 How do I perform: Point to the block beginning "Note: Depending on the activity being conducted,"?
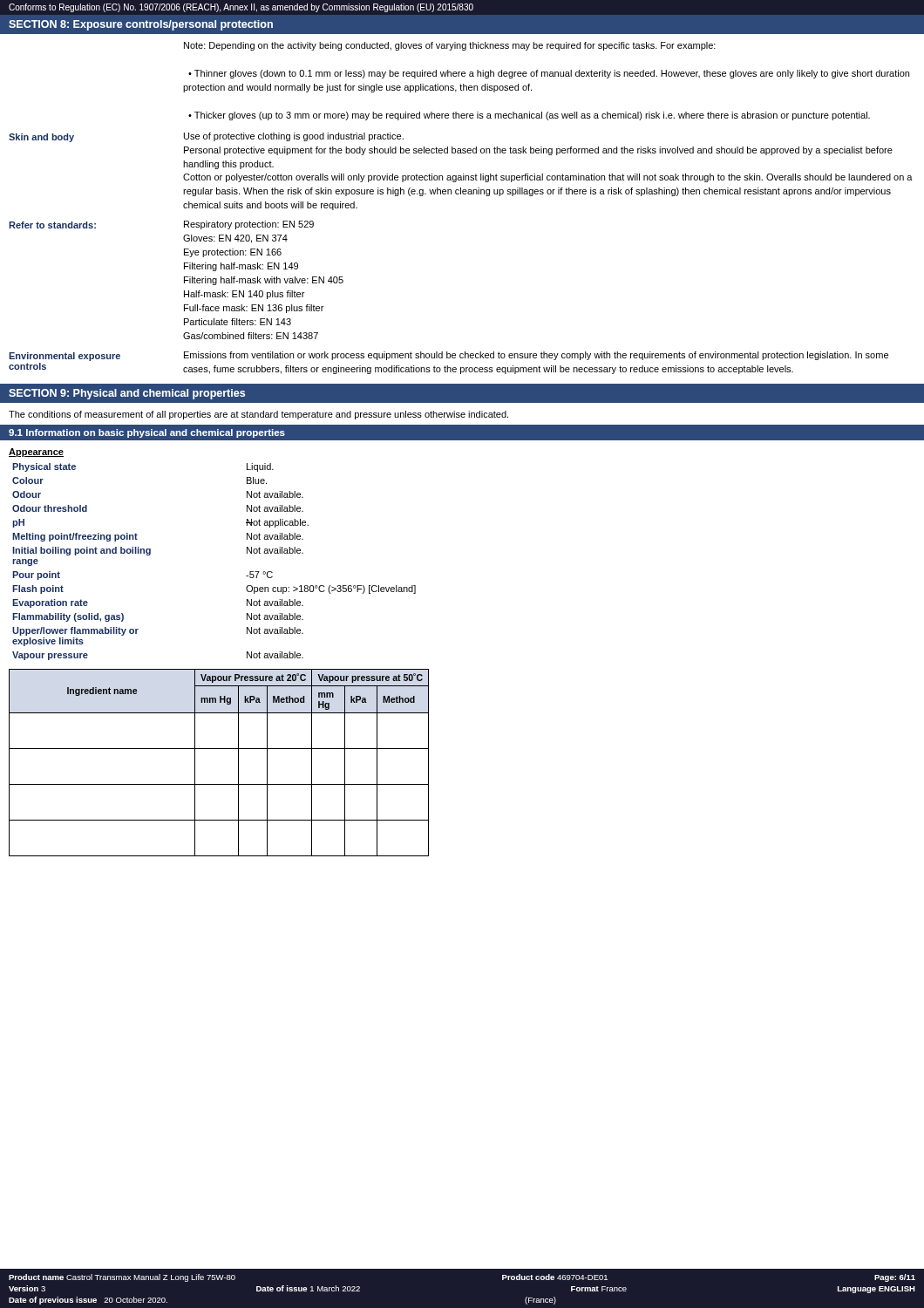point(547,80)
